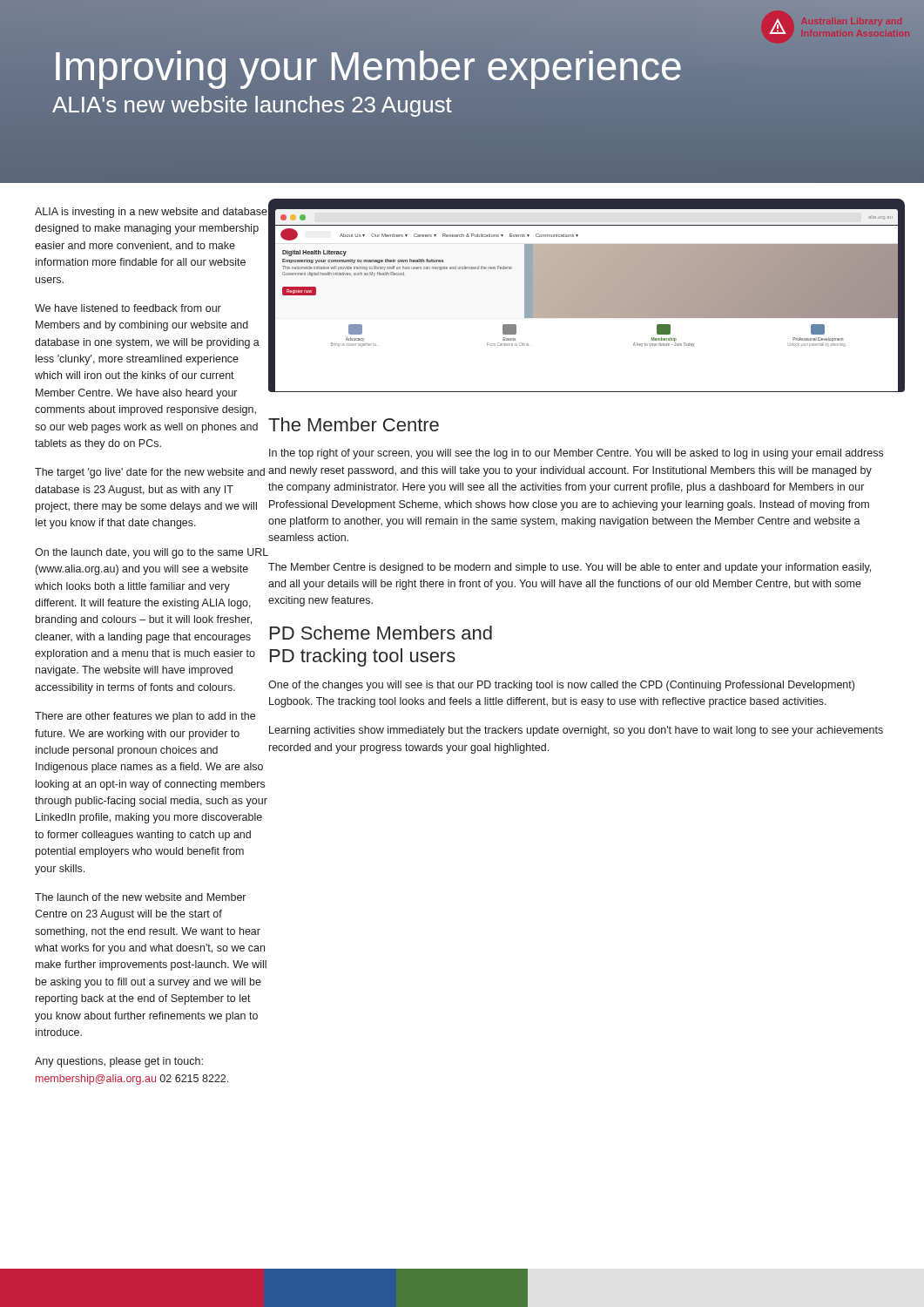
Task: Click on the text block that says "In the top right of your"
Action: [579, 496]
